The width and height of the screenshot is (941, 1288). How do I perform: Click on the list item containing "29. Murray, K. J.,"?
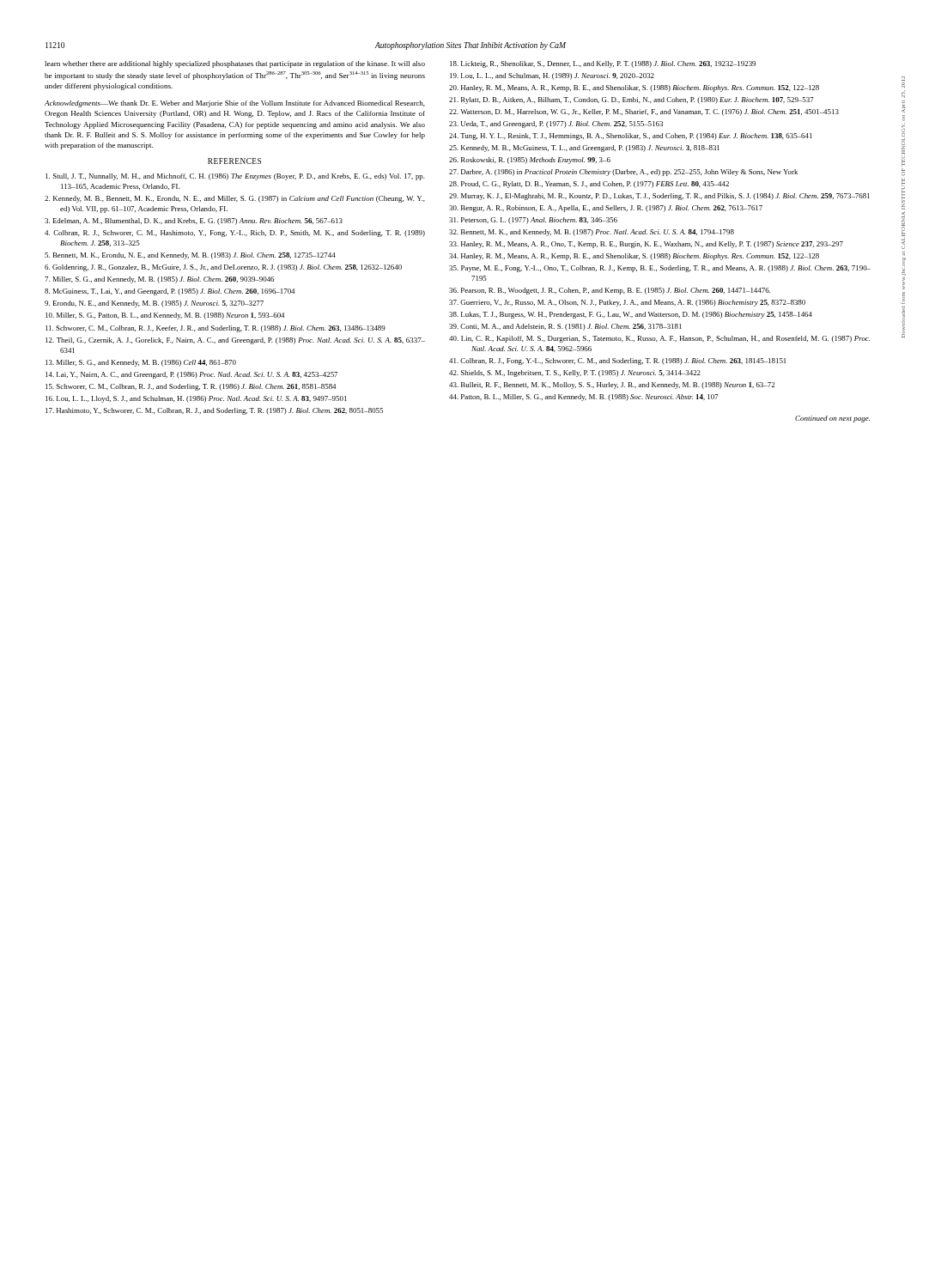[660, 196]
